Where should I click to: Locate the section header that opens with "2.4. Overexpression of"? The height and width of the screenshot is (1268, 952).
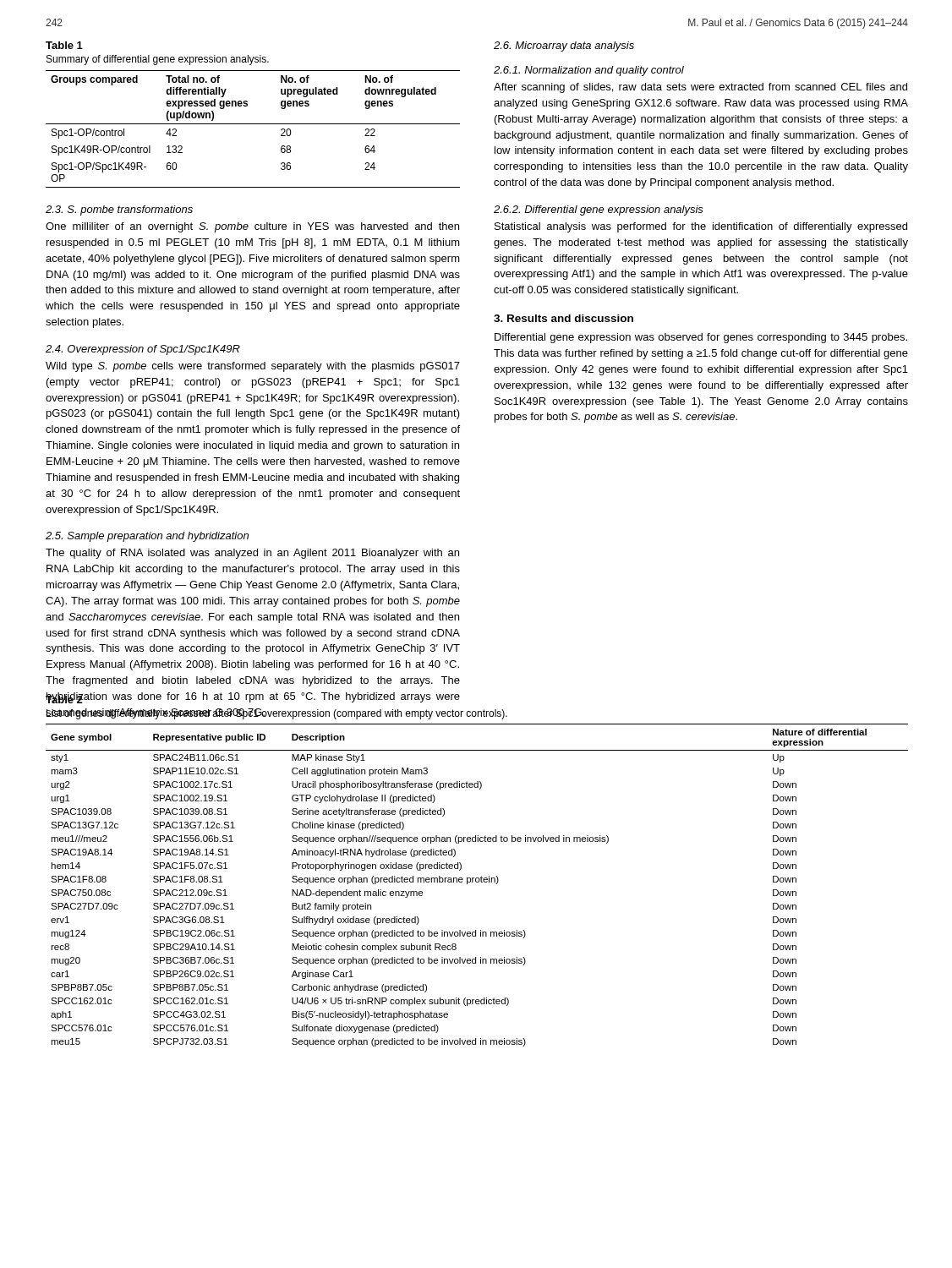coord(143,350)
